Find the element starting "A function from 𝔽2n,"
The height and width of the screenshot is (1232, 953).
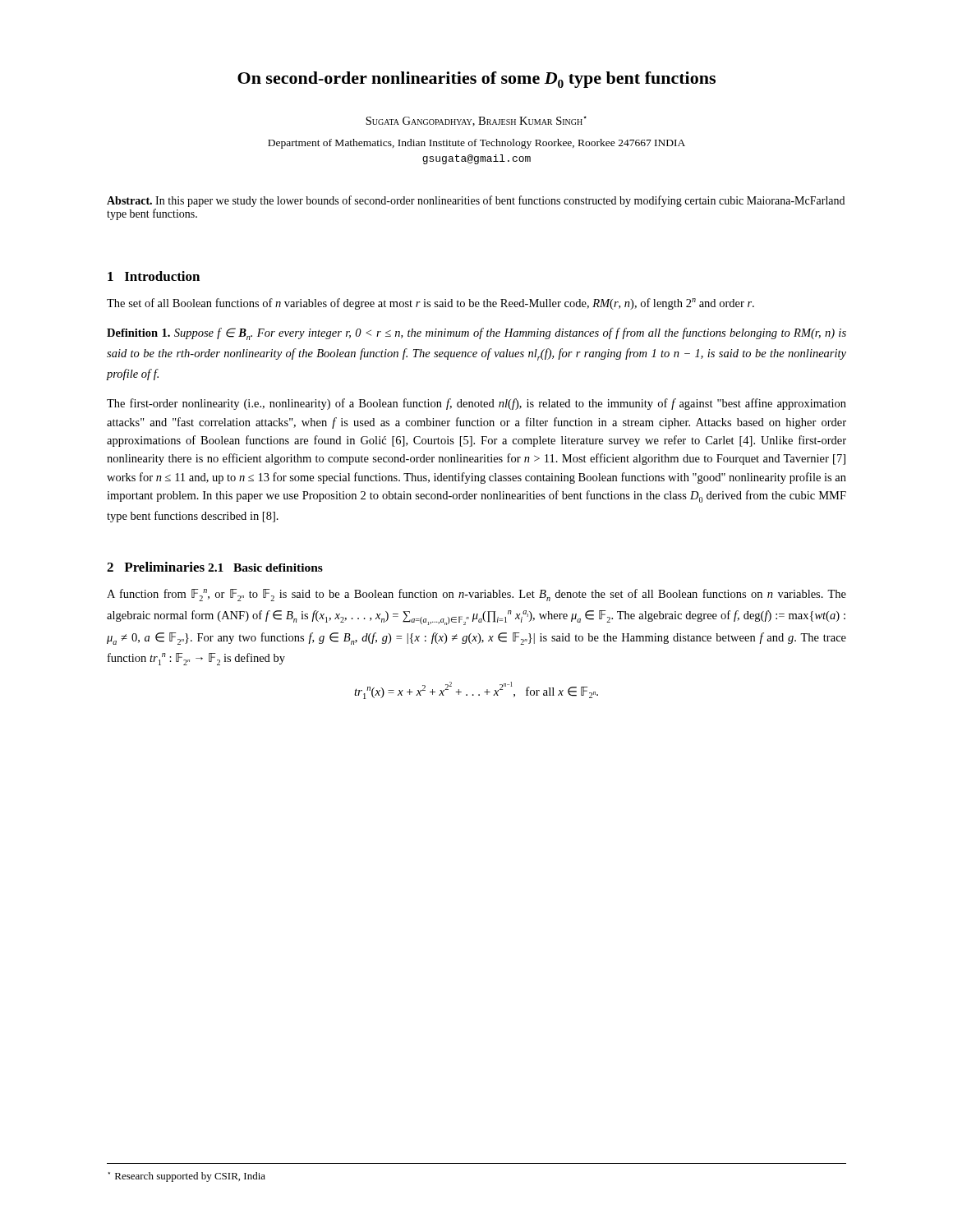pyautogui.click(x=476, y=626)
